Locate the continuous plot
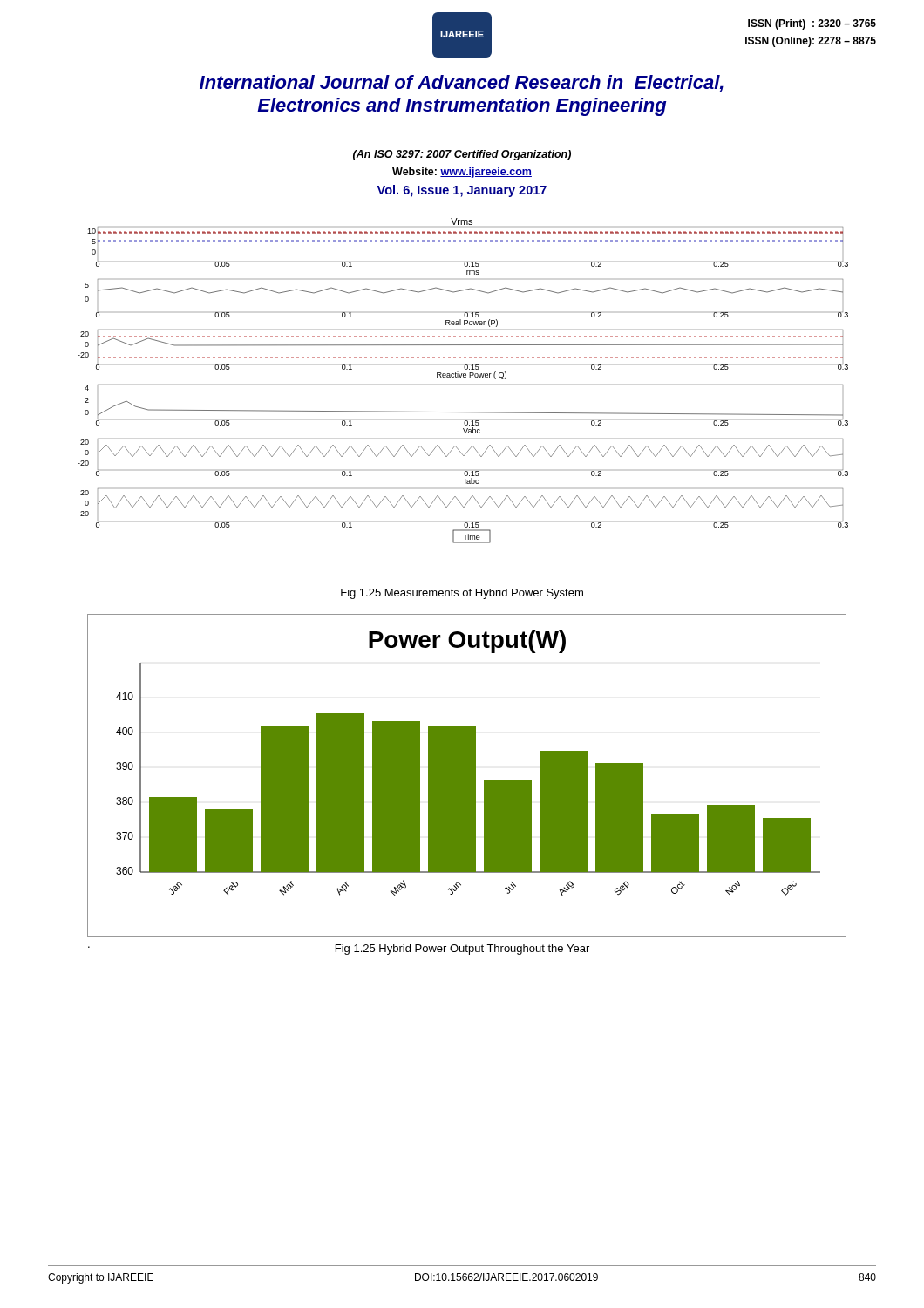Viewport: 924px width, 1308px height. coord(462,399)
